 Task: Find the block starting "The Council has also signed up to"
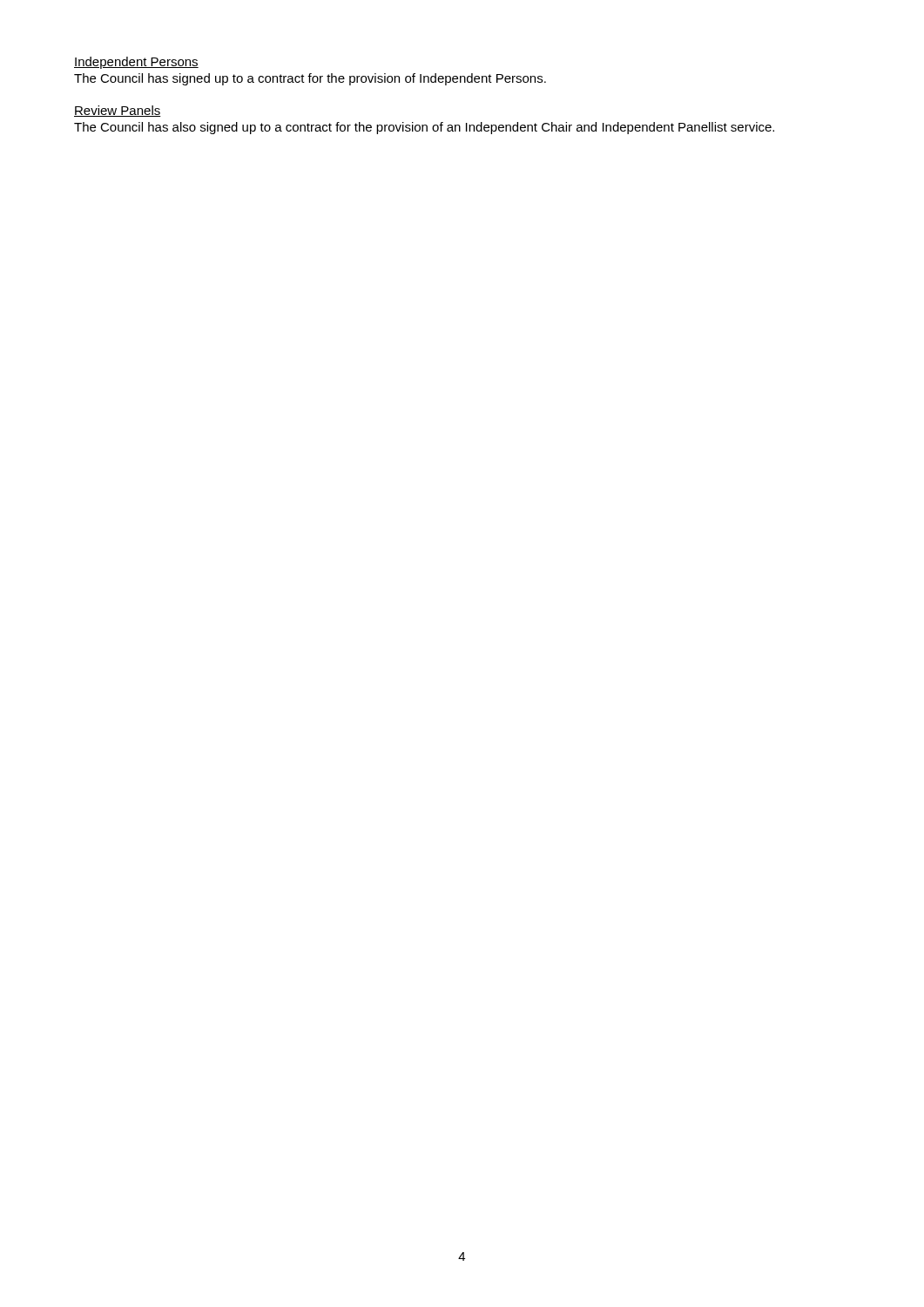click(x=425, y=127)
